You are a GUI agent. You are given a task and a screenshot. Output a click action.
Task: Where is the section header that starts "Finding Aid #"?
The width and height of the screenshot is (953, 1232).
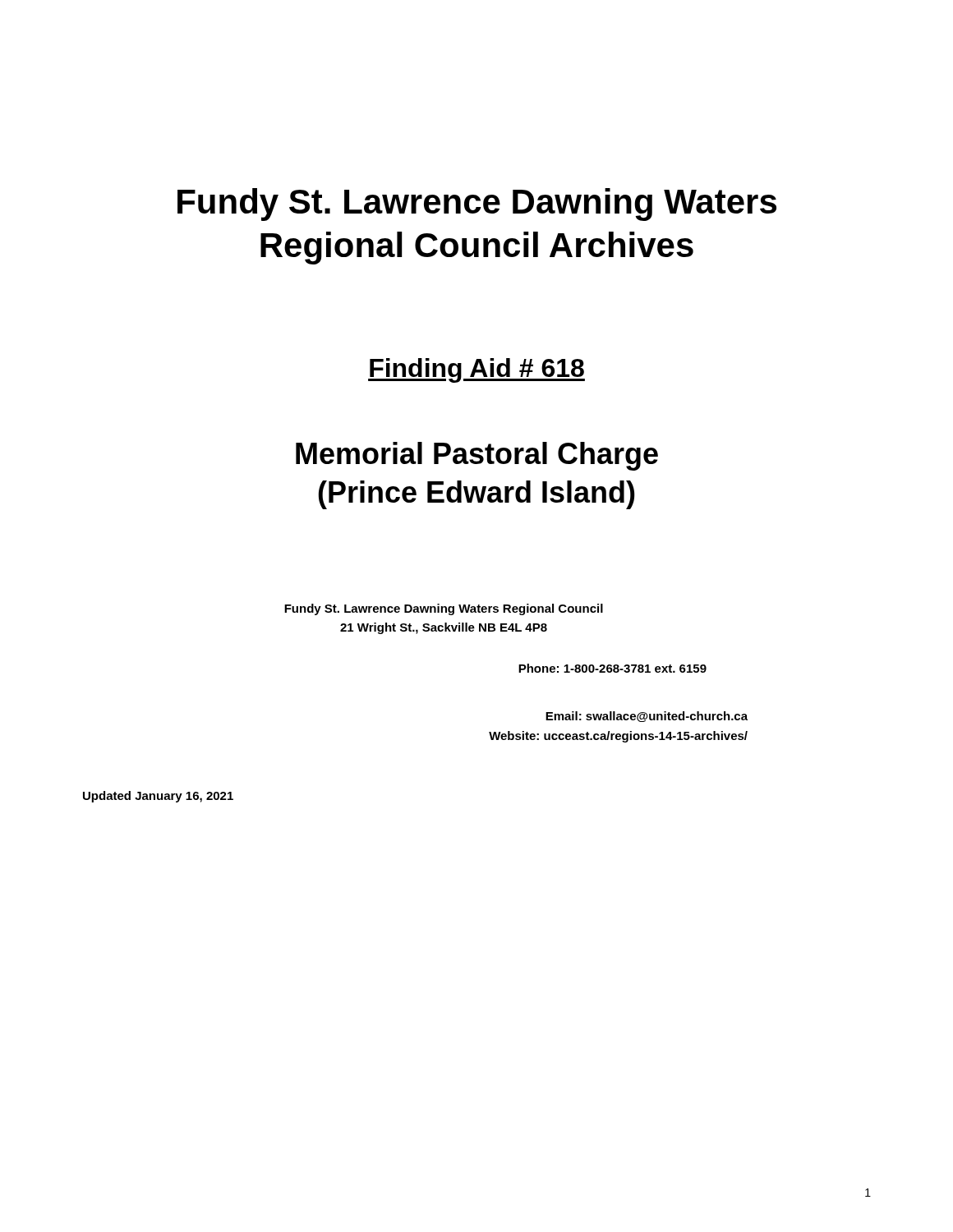coord(476,368)
